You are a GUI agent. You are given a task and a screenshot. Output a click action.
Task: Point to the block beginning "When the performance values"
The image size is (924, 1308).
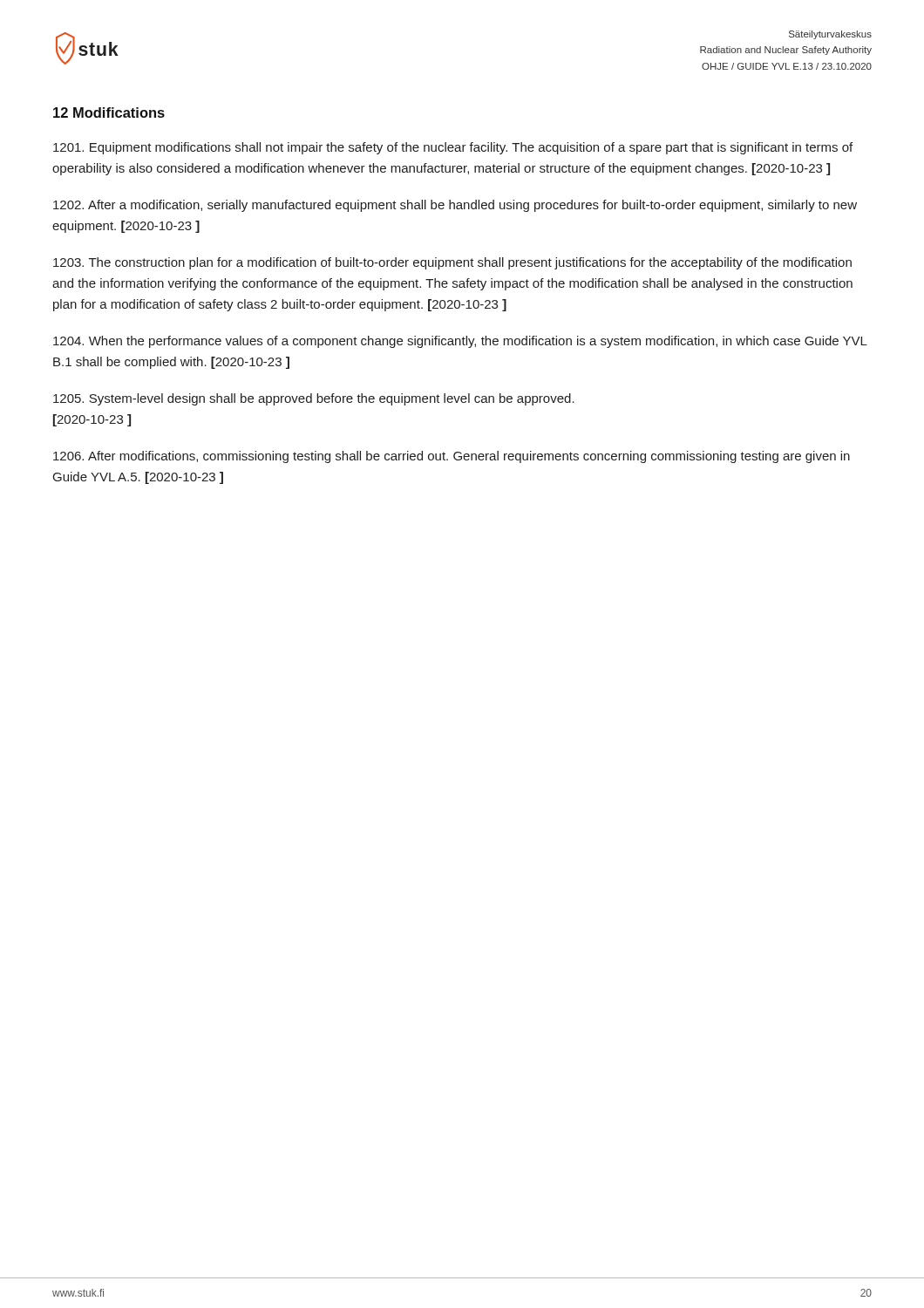[x=460, y=351]
